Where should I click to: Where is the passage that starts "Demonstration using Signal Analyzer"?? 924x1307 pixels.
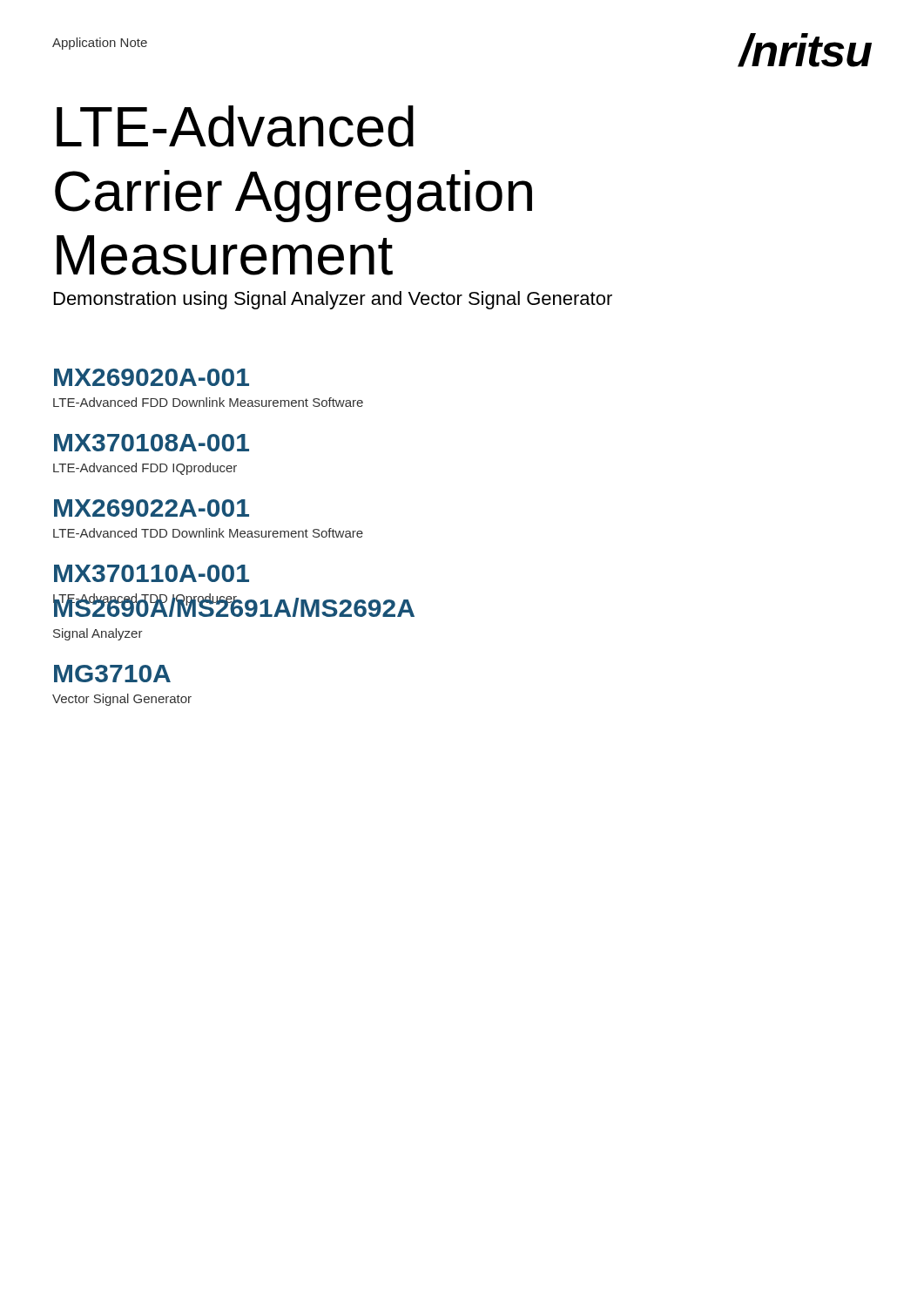332,298
